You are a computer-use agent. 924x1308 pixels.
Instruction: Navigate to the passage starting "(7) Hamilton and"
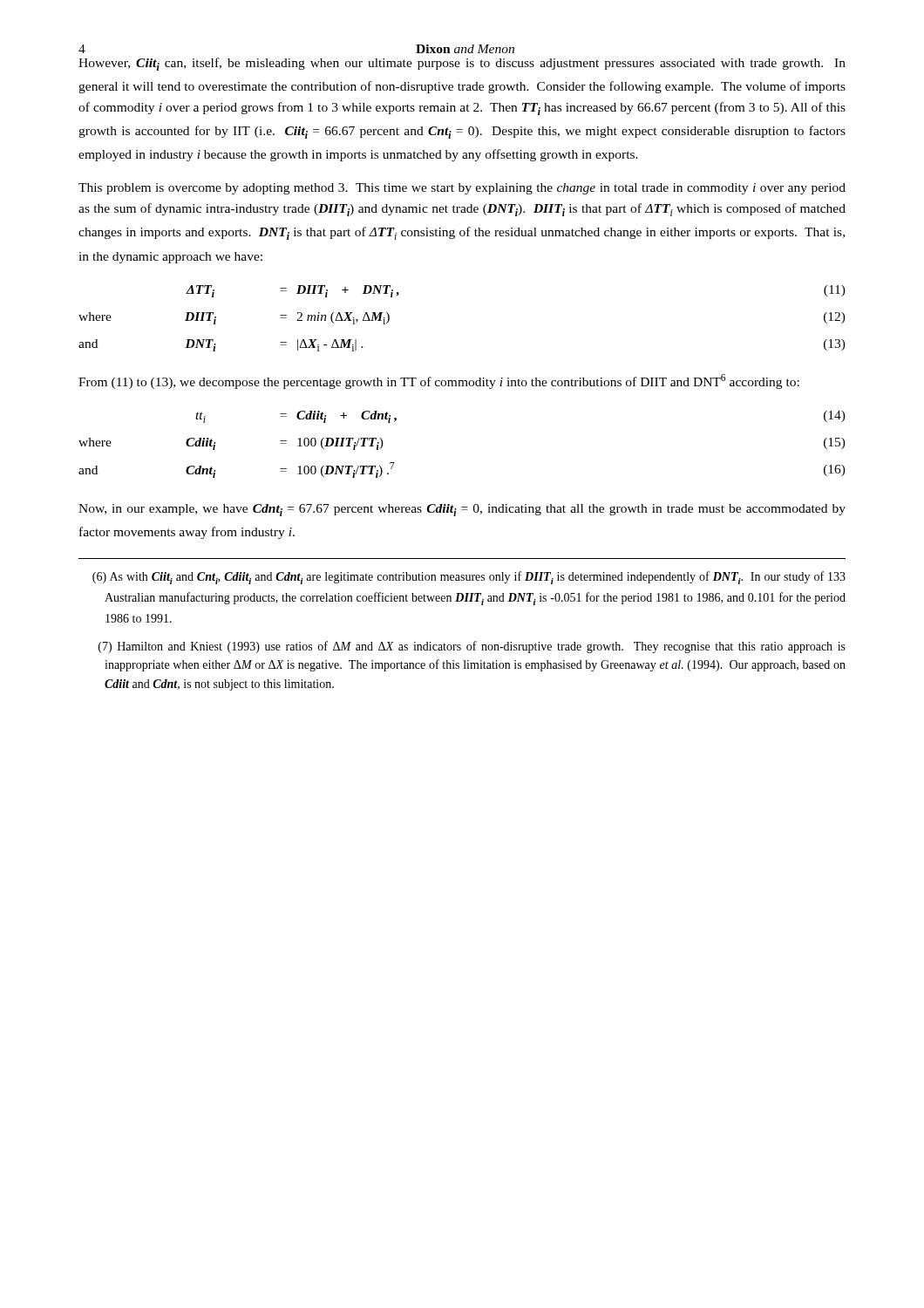pos(462,665)
